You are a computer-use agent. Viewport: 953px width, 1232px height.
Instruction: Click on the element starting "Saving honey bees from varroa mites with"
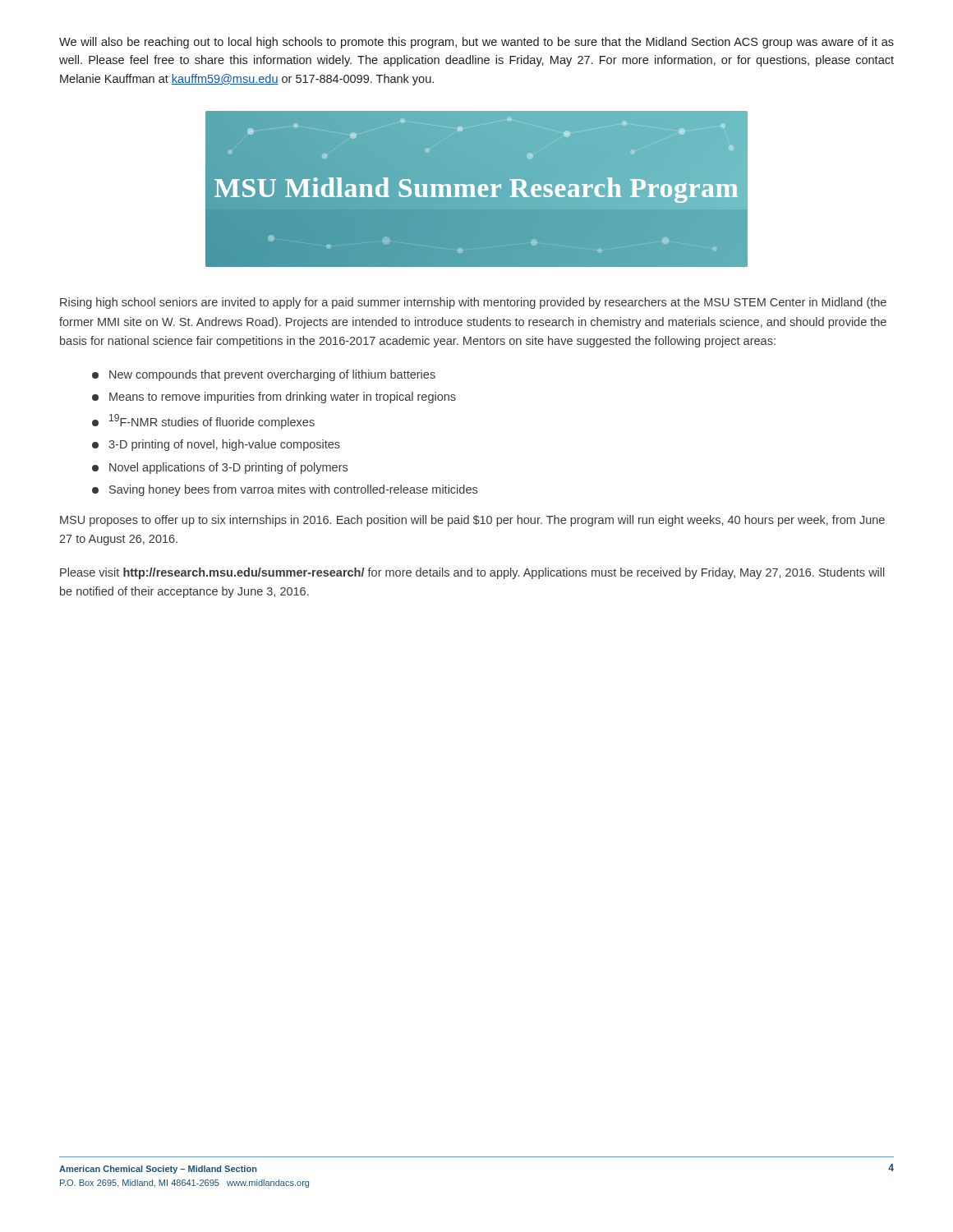(x=285, y=490)
